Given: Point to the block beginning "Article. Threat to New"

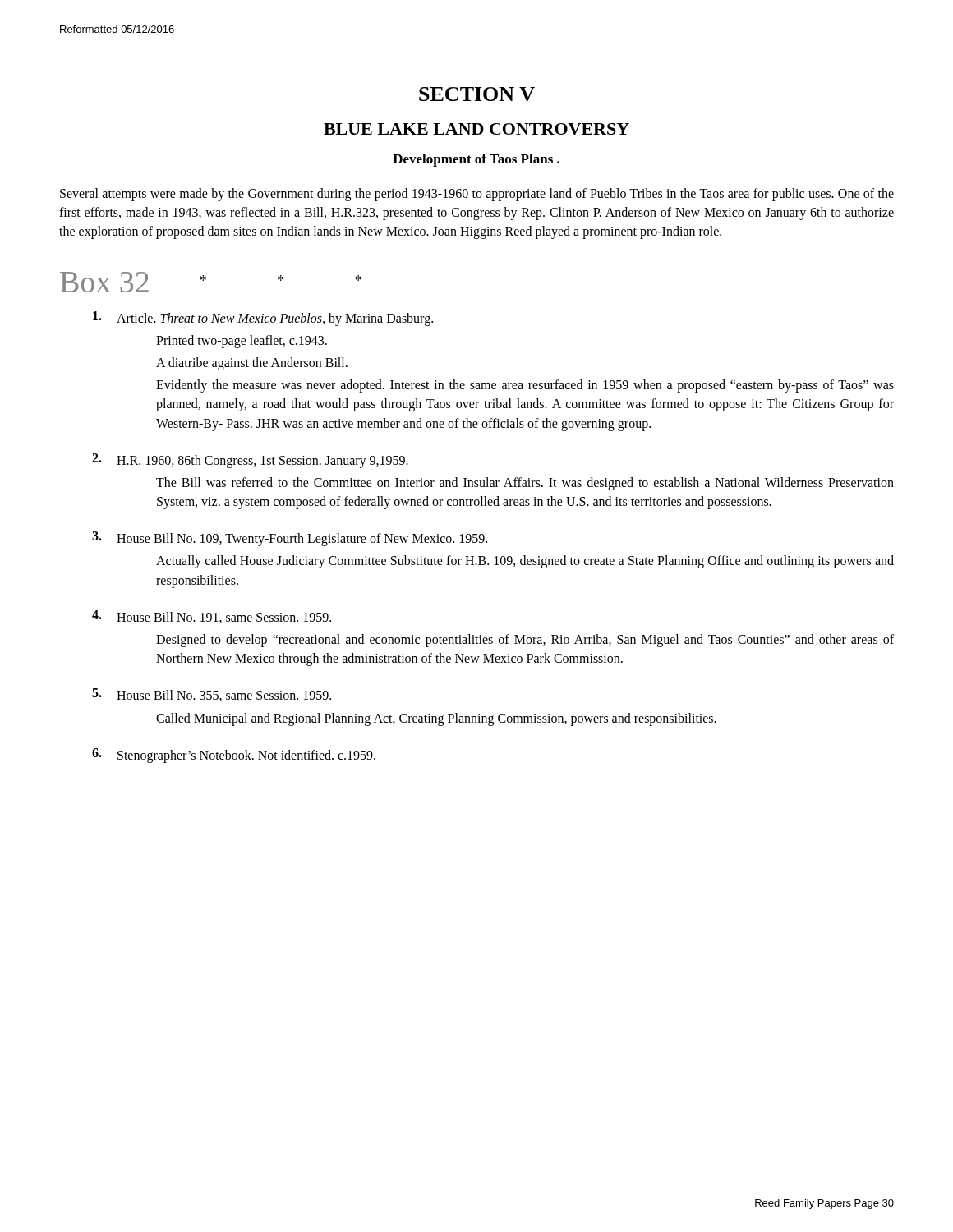Looking at the screenshot, I should click(x=476, y=372).
